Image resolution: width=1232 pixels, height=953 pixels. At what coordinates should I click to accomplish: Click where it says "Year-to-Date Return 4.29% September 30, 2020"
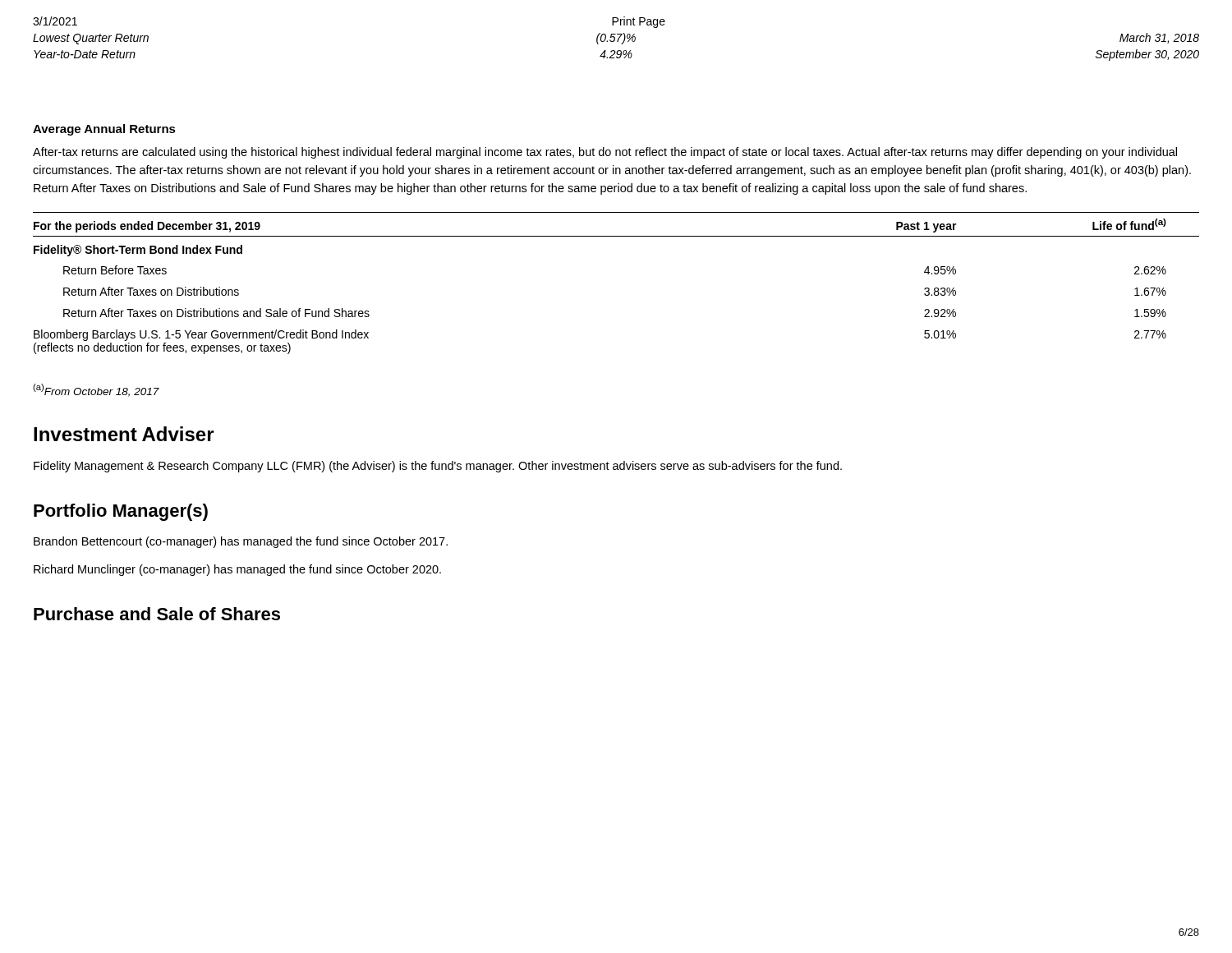pos(616,54)
